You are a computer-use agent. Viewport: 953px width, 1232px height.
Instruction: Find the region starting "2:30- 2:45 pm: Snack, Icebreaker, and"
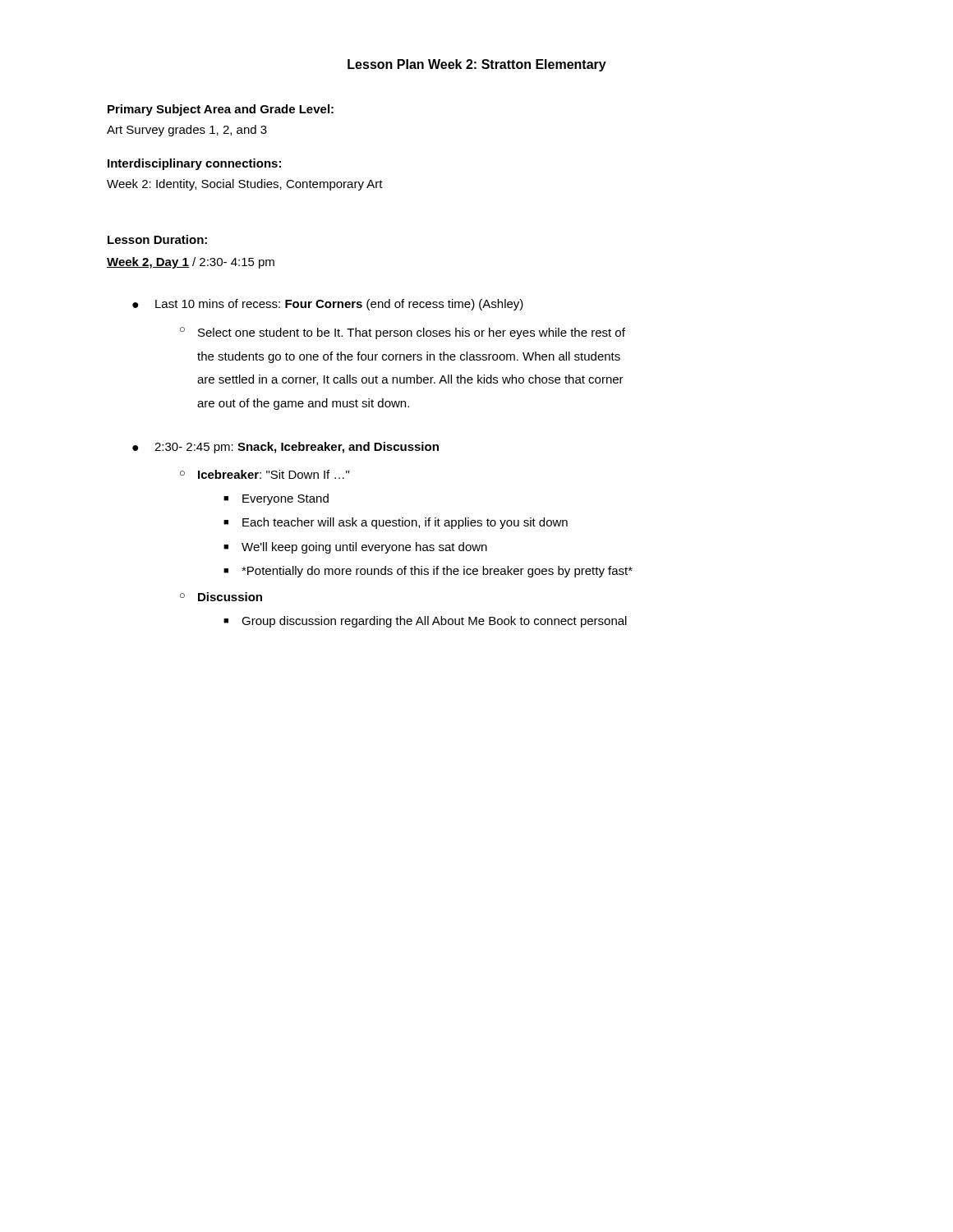[x=500, y=535]
